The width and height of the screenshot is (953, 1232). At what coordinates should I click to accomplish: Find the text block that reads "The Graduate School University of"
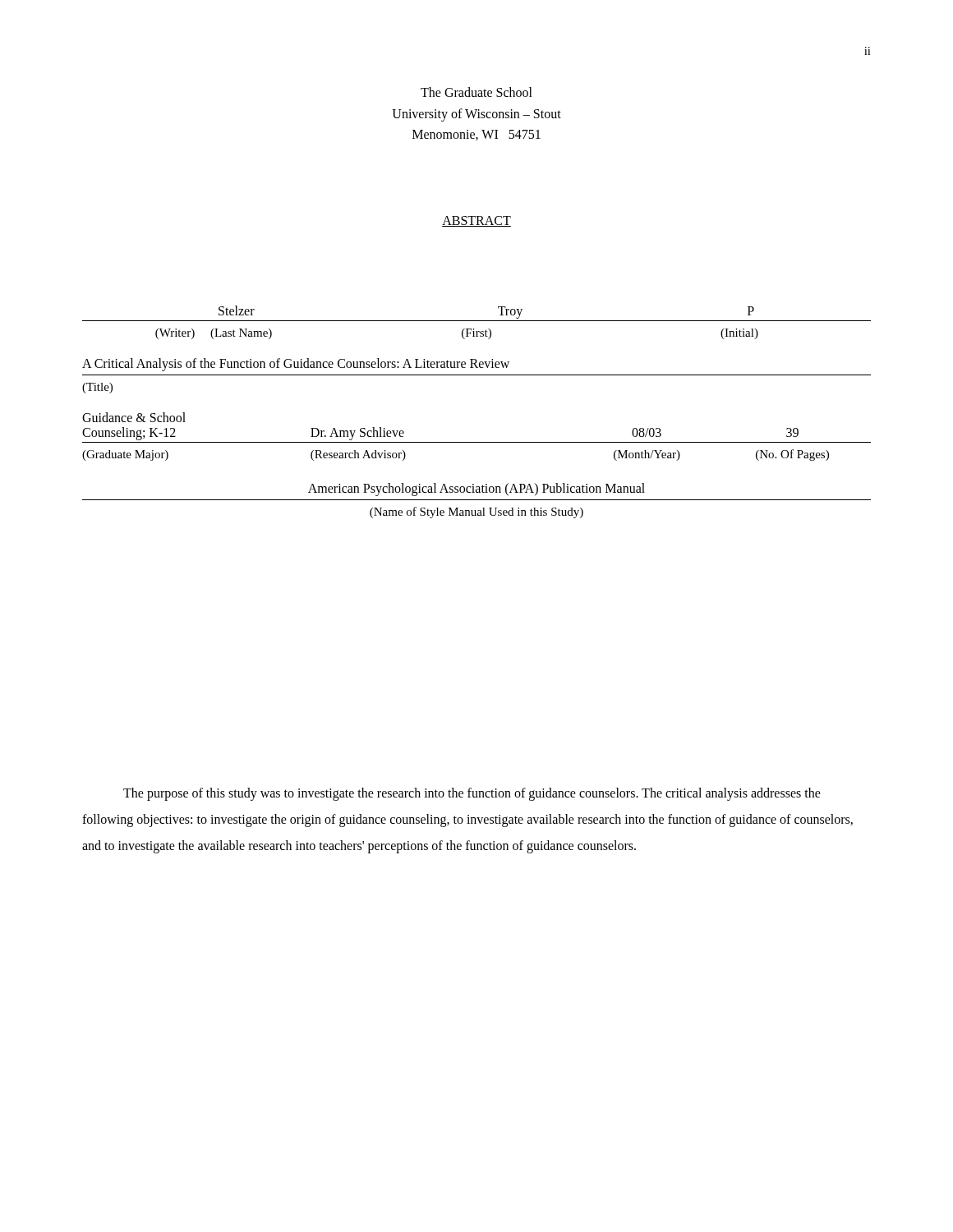tap(476, 113)
